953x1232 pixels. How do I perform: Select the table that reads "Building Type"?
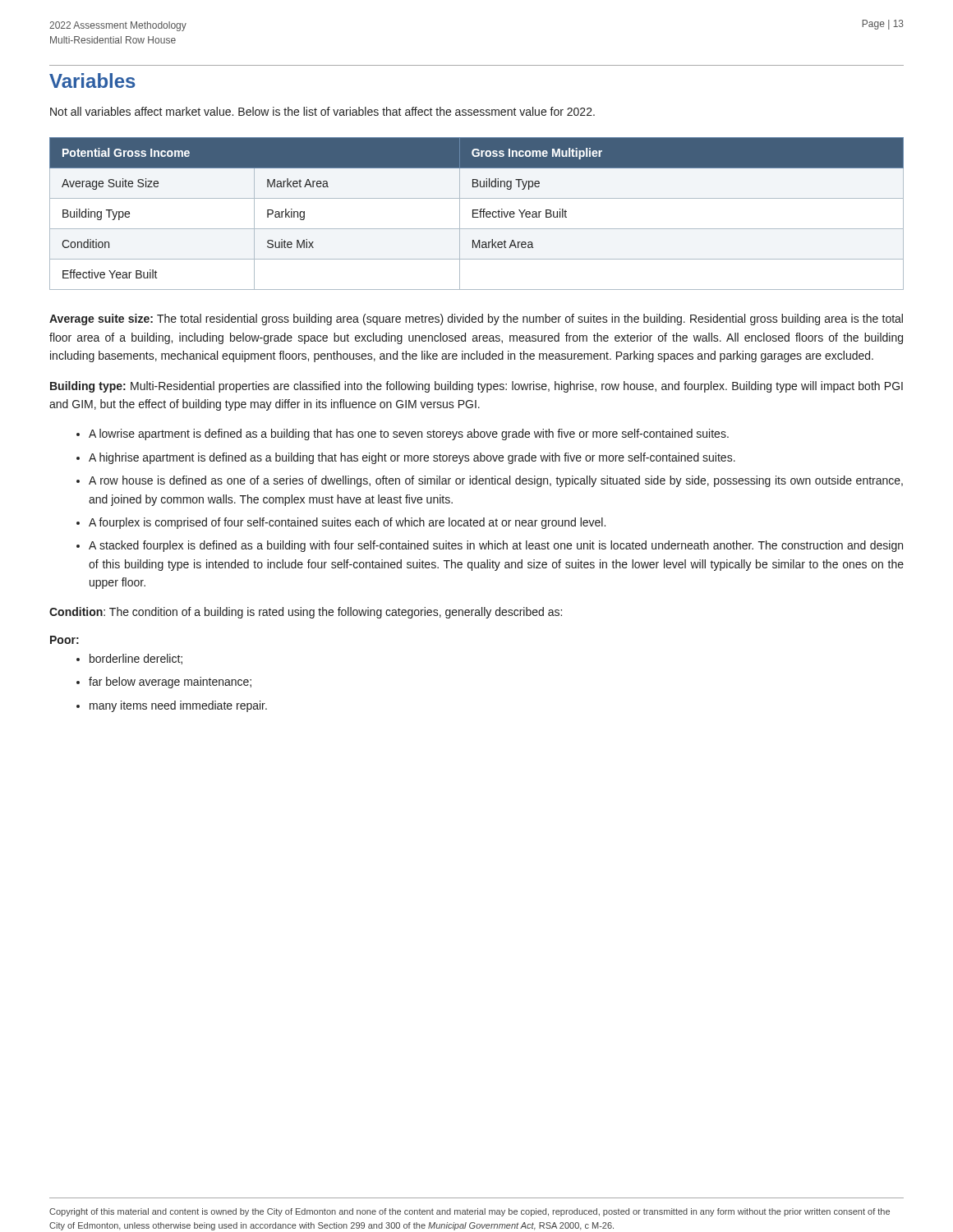[x=476, y=214]
